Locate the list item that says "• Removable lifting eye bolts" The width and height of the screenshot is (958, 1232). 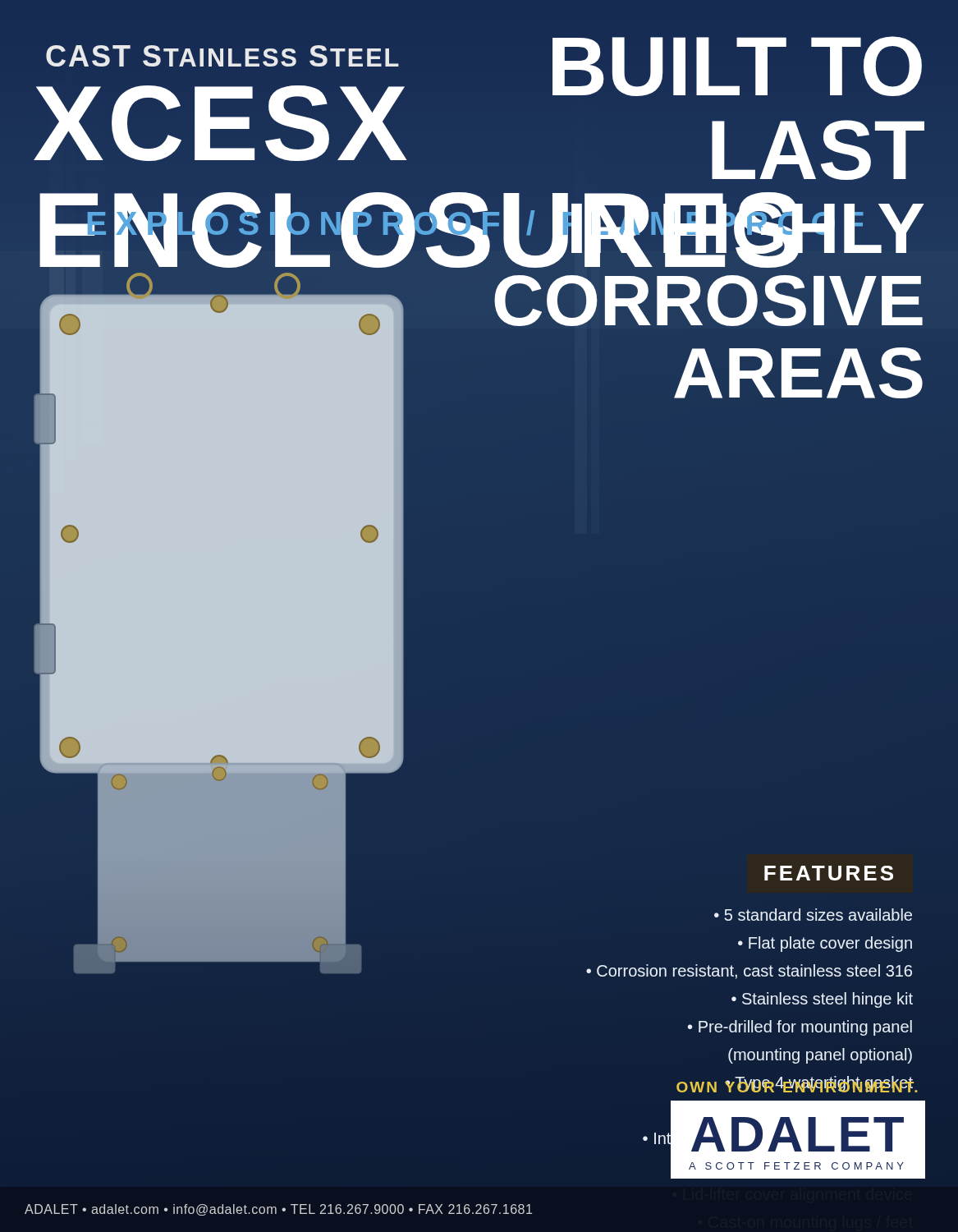pos(810,1166)
